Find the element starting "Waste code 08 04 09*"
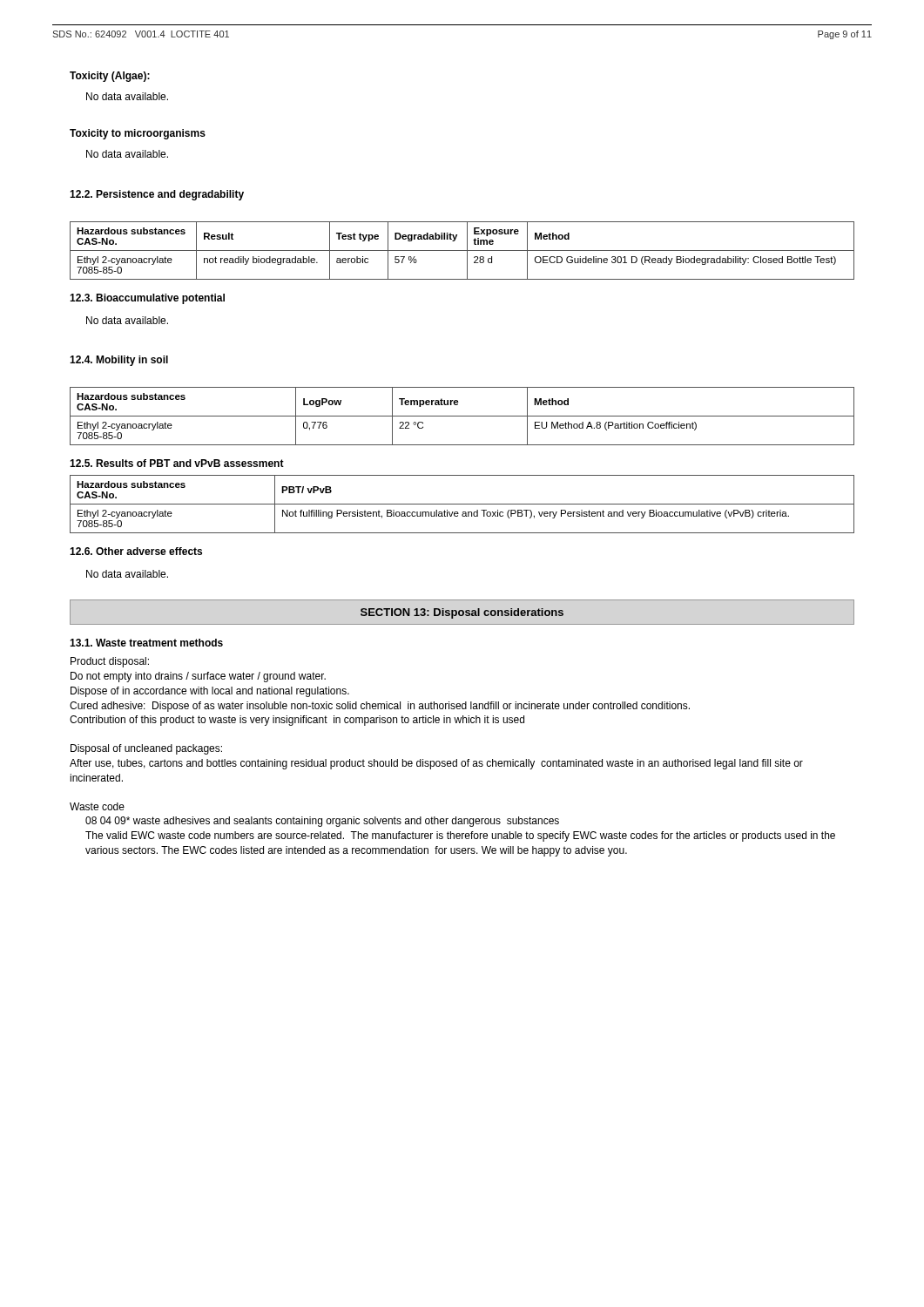This screenshot has height=1307, width=924. 462,829
